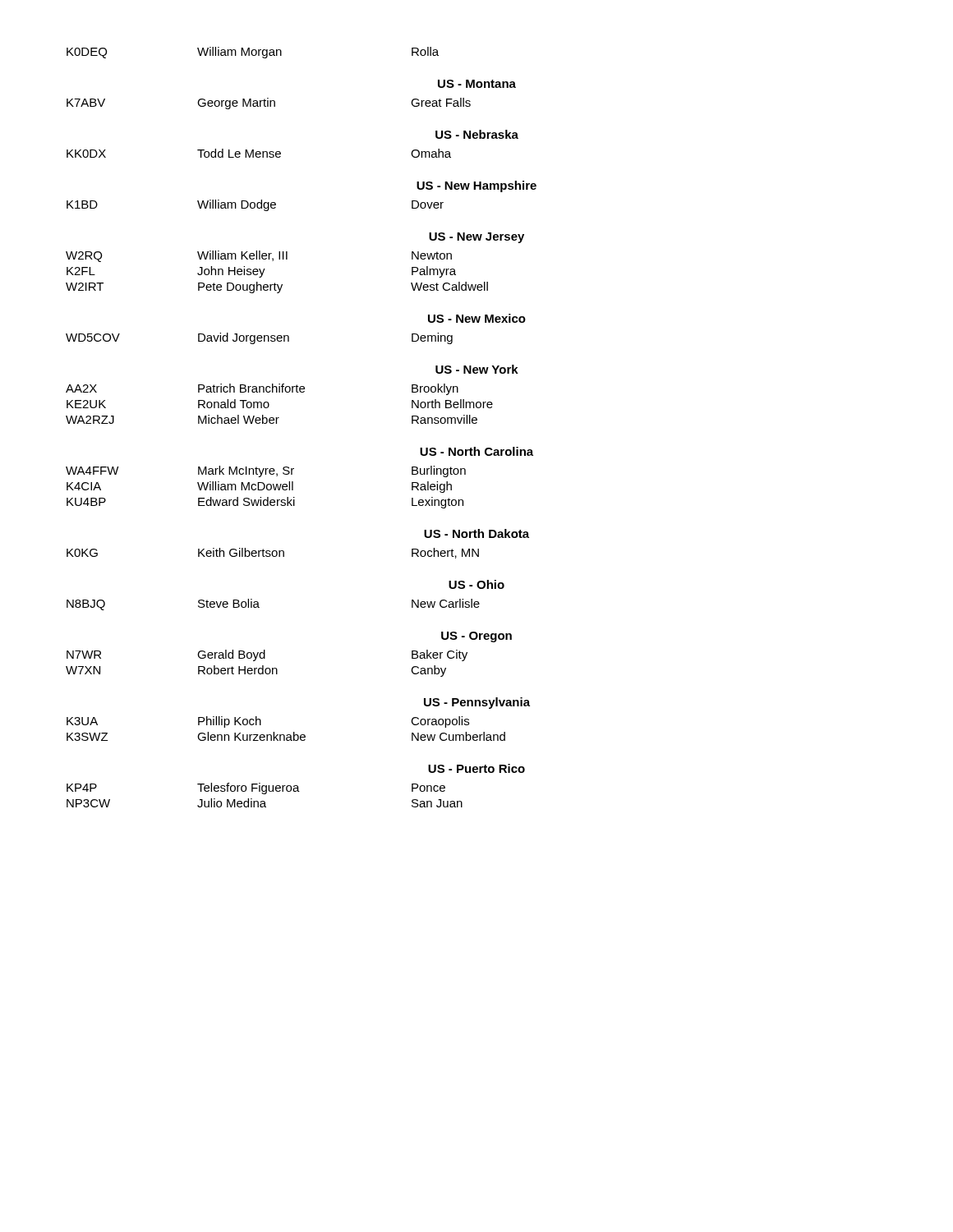
Task: Find the passage starting "KE2UK Ronald Tomo North Bellmore"
Action: click(279, 404)
